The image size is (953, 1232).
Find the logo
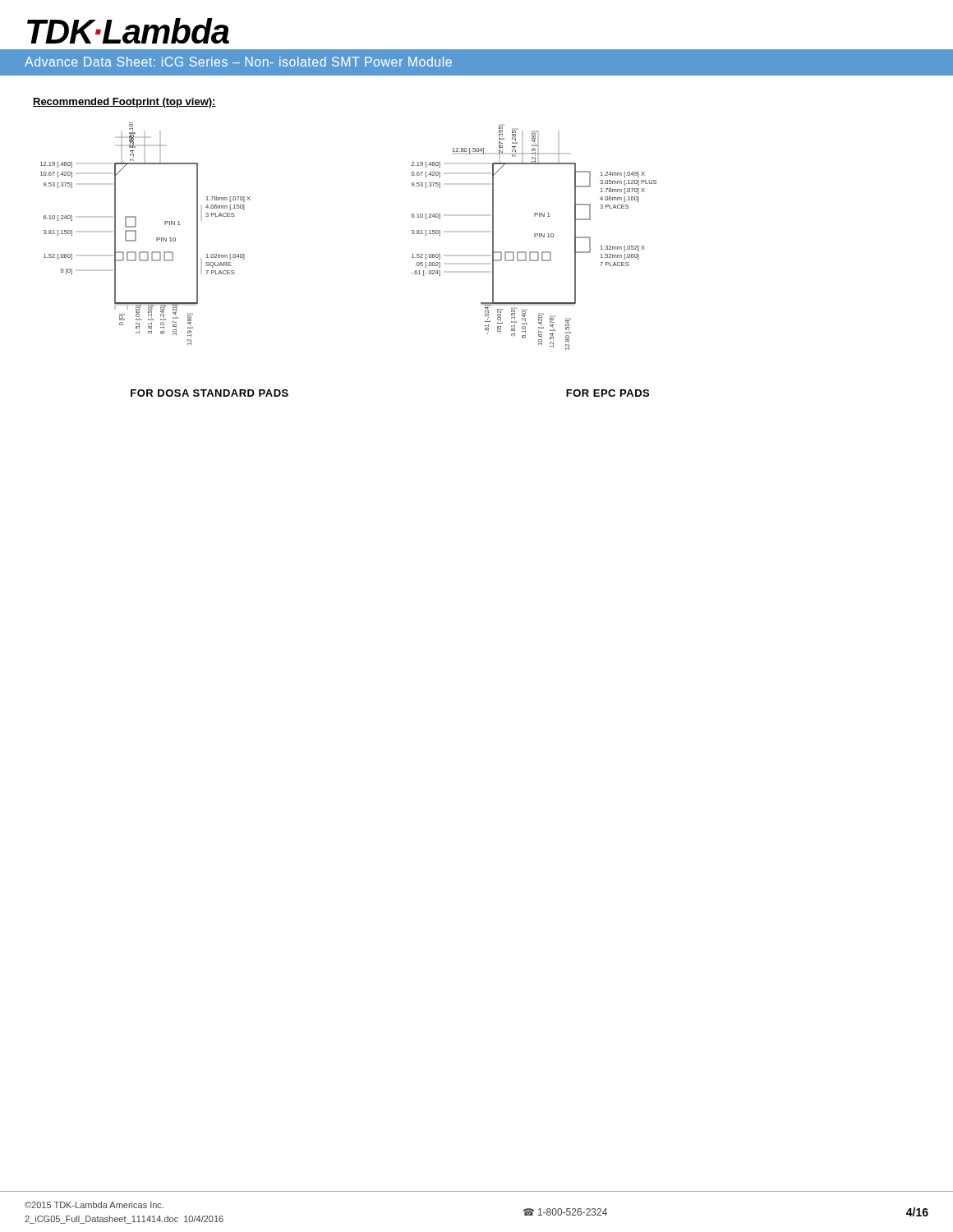127,32
